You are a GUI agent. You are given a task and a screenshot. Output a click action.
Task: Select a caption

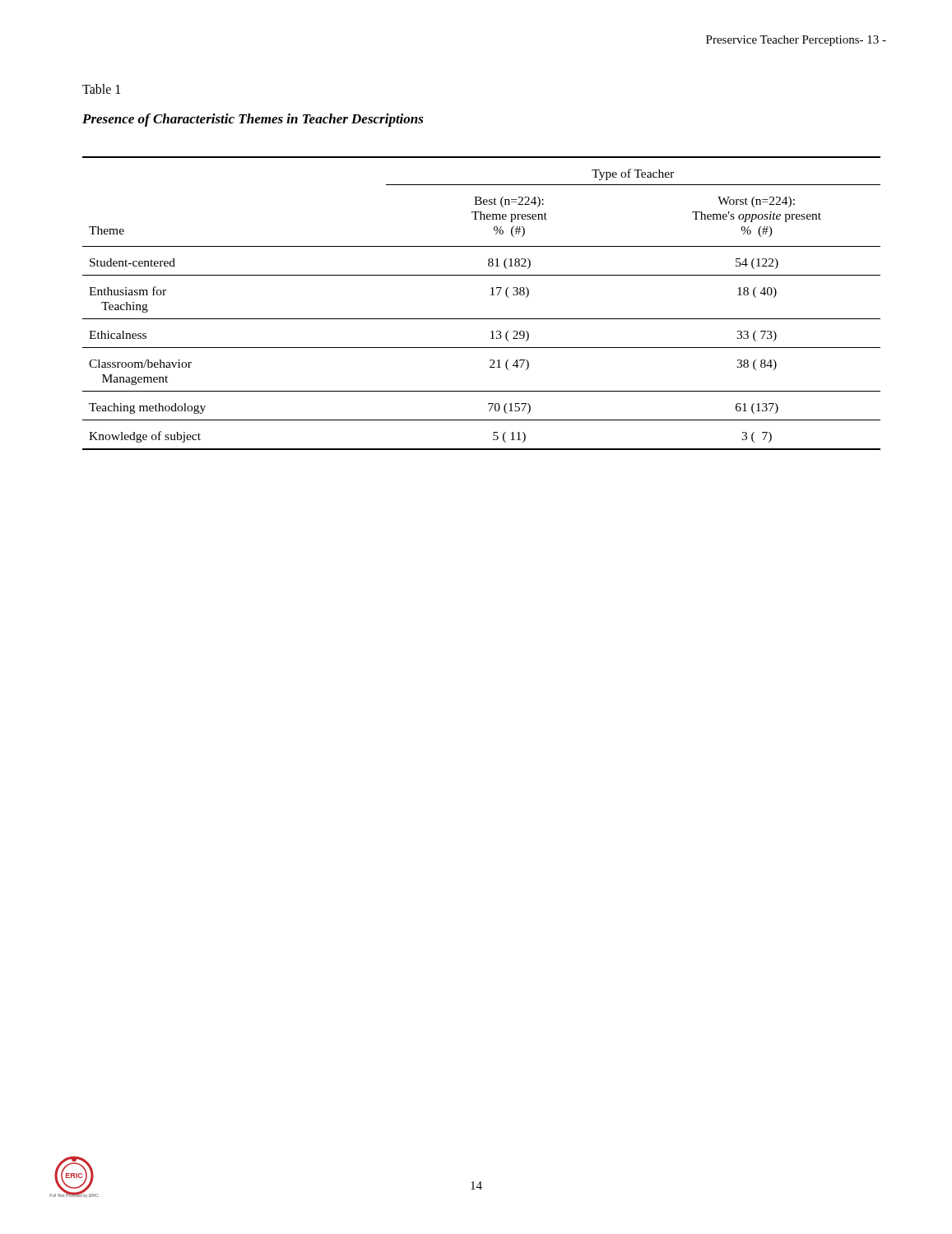[x=253, y=119]
